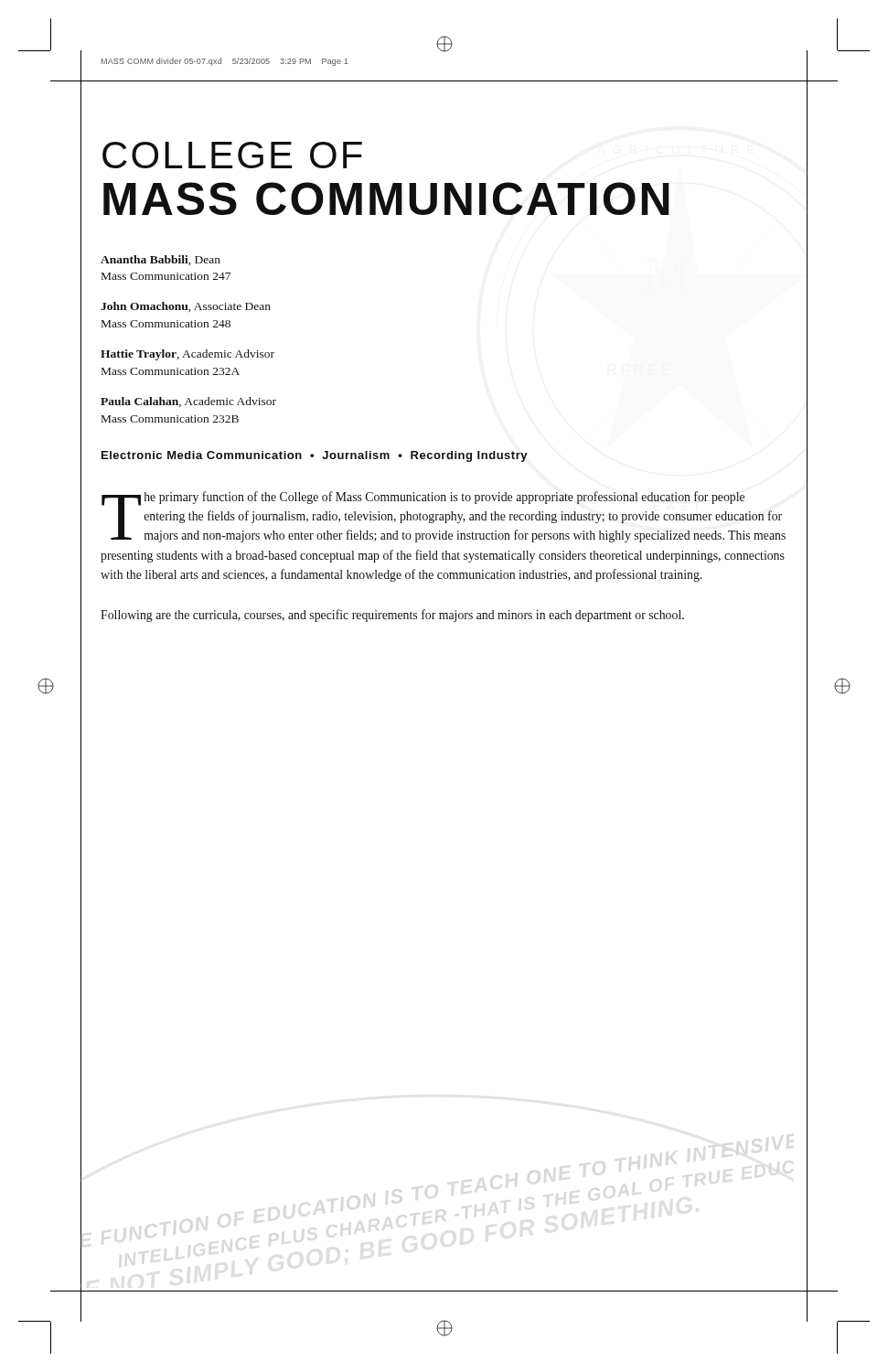Image resolution: width=888 pixels, height=1372 pixels.
Task: Locate the text block that reads "Electronic Media Communication • Journalism •"
Action: (x=314, y=455)
